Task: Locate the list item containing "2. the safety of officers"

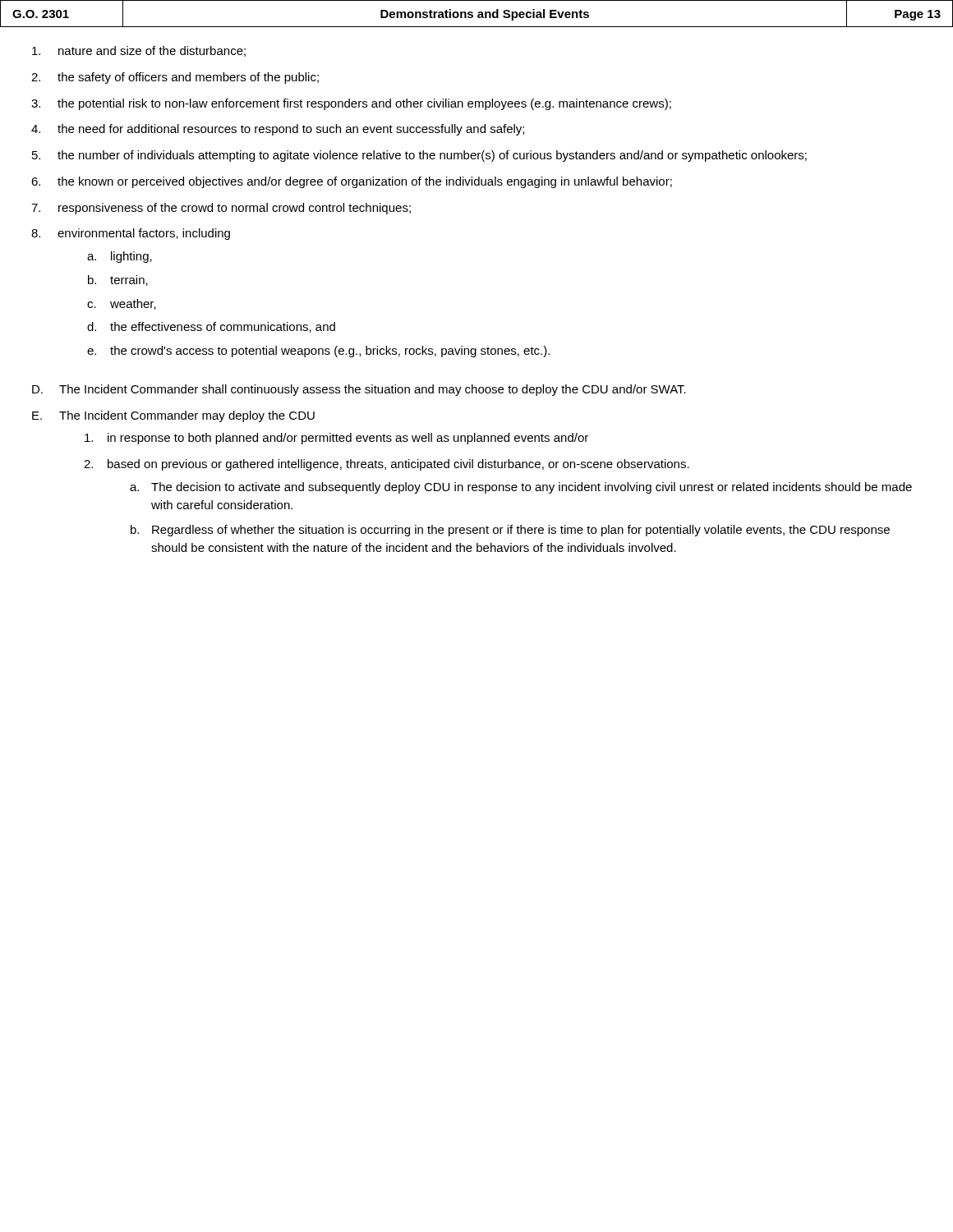Action: coord(175,78)
